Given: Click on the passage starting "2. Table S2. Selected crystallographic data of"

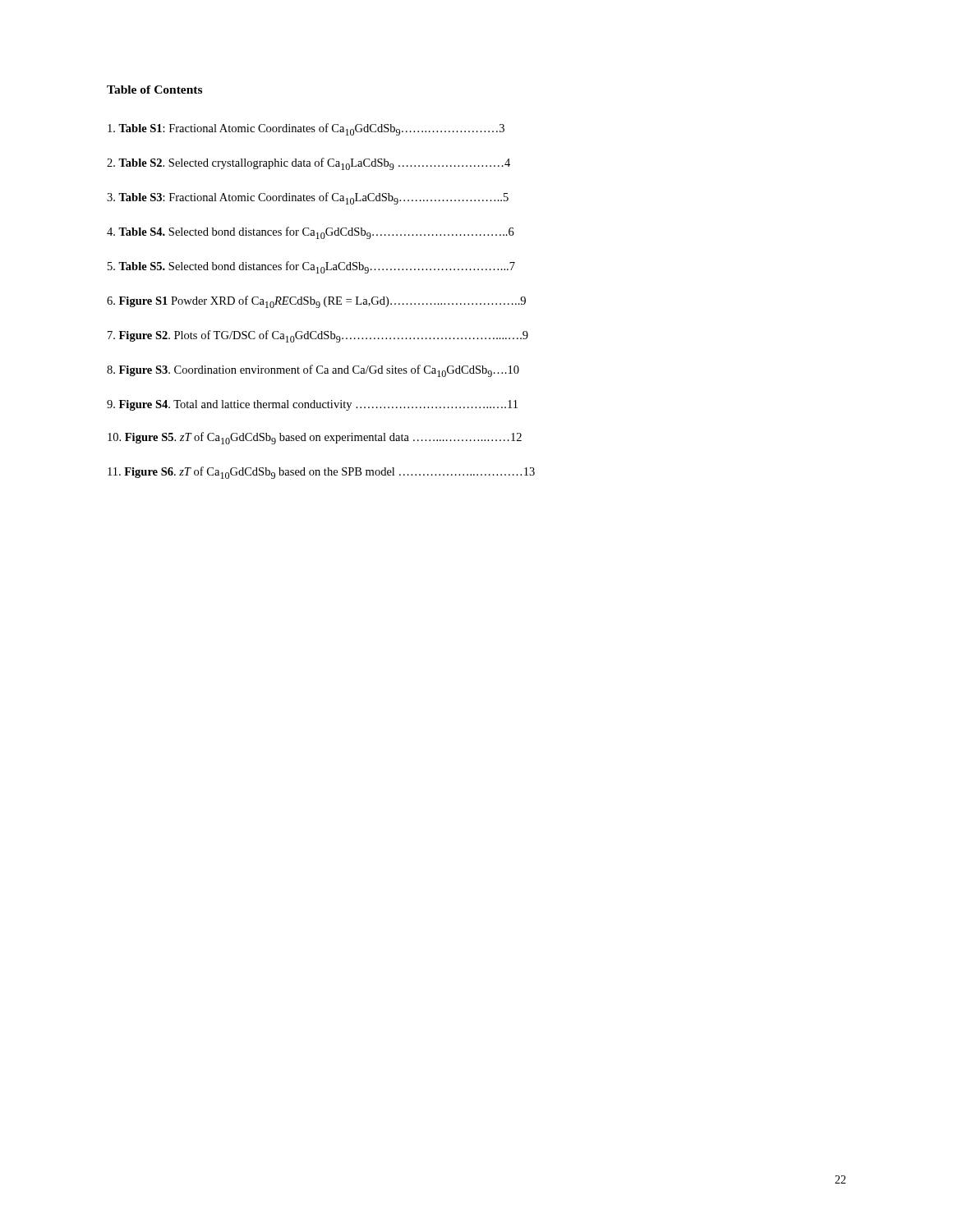Looking at the screenshot, I should 309,164.
